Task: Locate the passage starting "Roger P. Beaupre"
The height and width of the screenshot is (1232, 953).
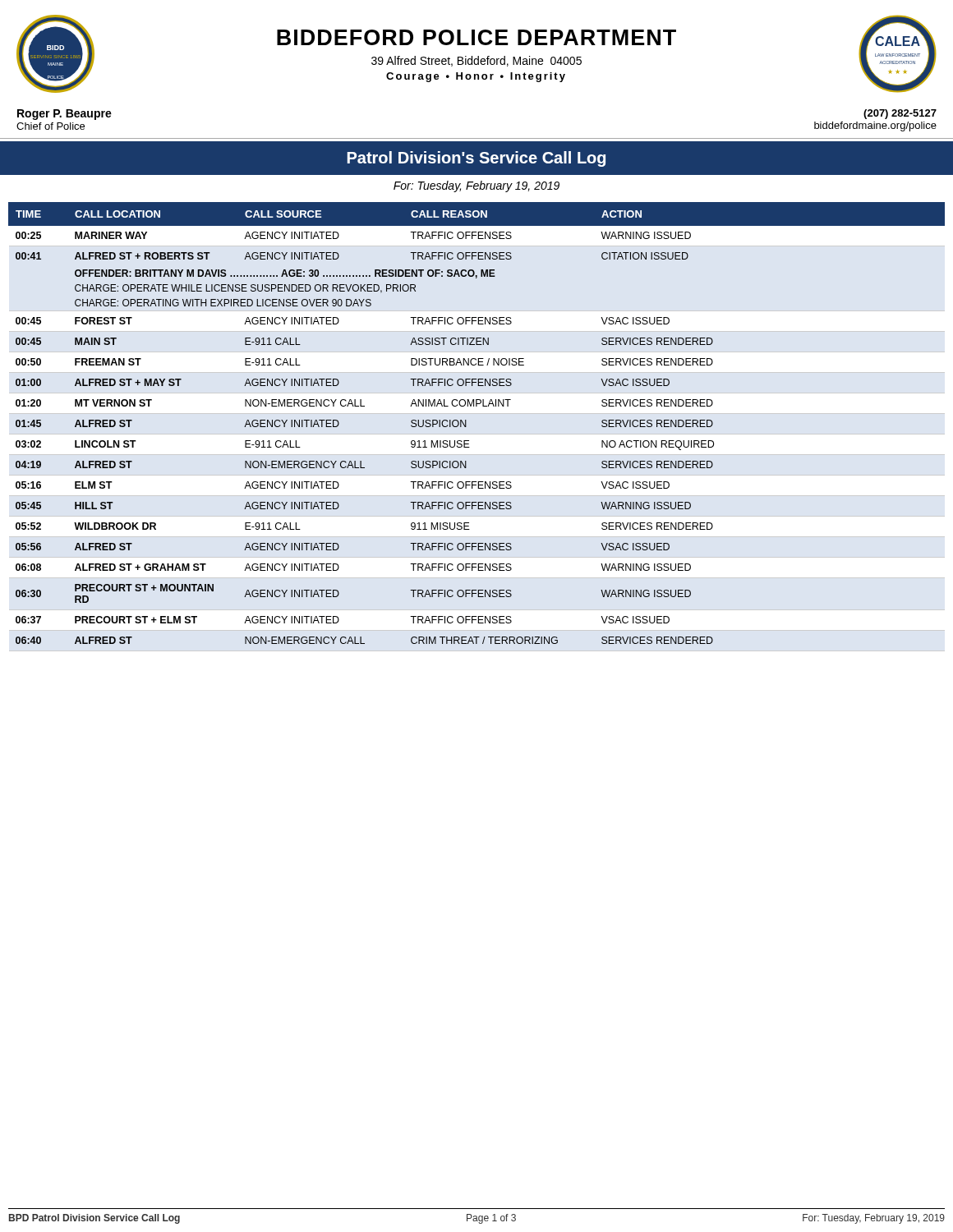Action: 64,120
